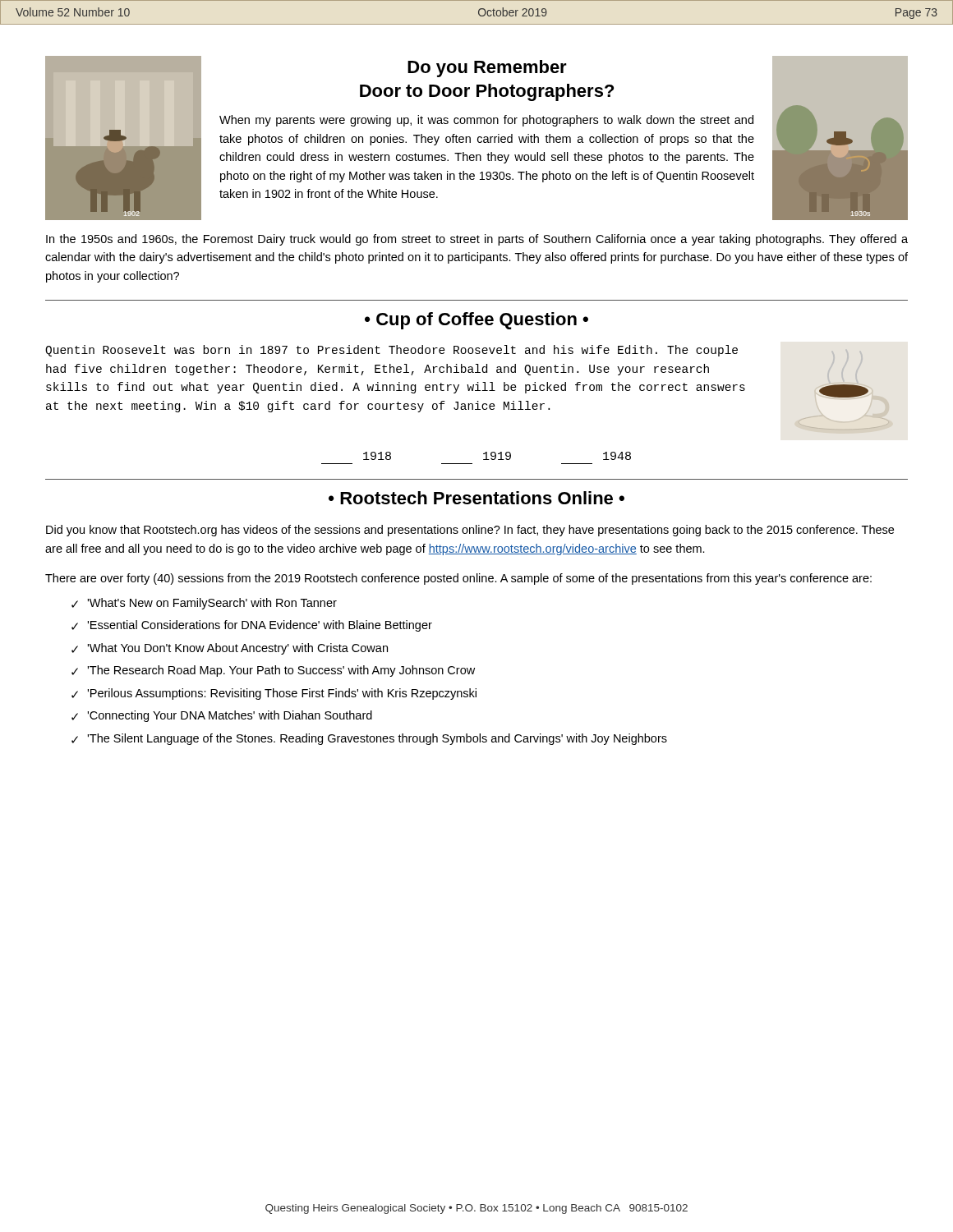Find the list item containing "✓ 'What You"
953x1232 pixels.
point(229,649)
